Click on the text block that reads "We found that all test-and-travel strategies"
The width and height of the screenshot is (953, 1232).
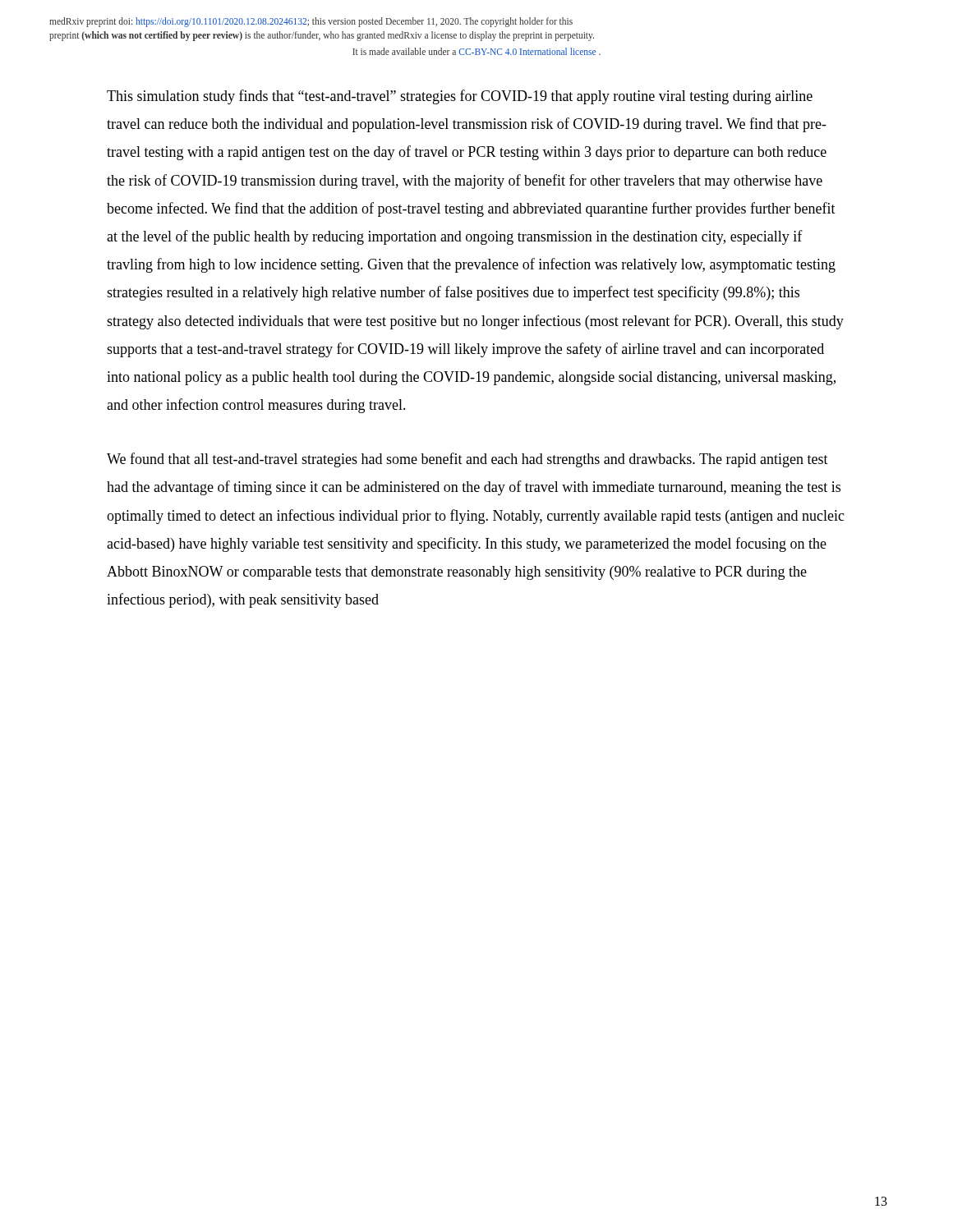click(x=476, y=530)
